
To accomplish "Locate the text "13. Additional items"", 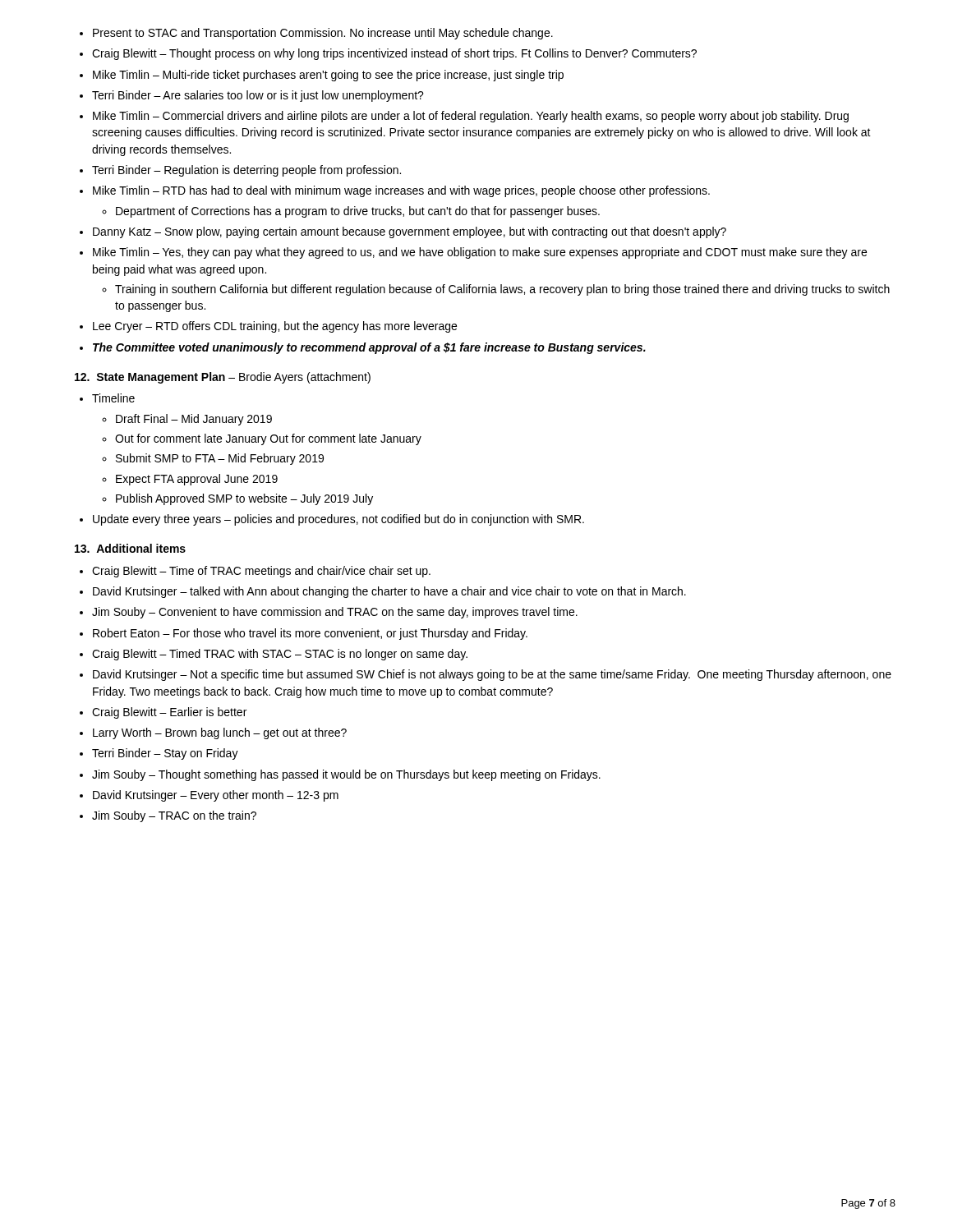I will (130, 549).
